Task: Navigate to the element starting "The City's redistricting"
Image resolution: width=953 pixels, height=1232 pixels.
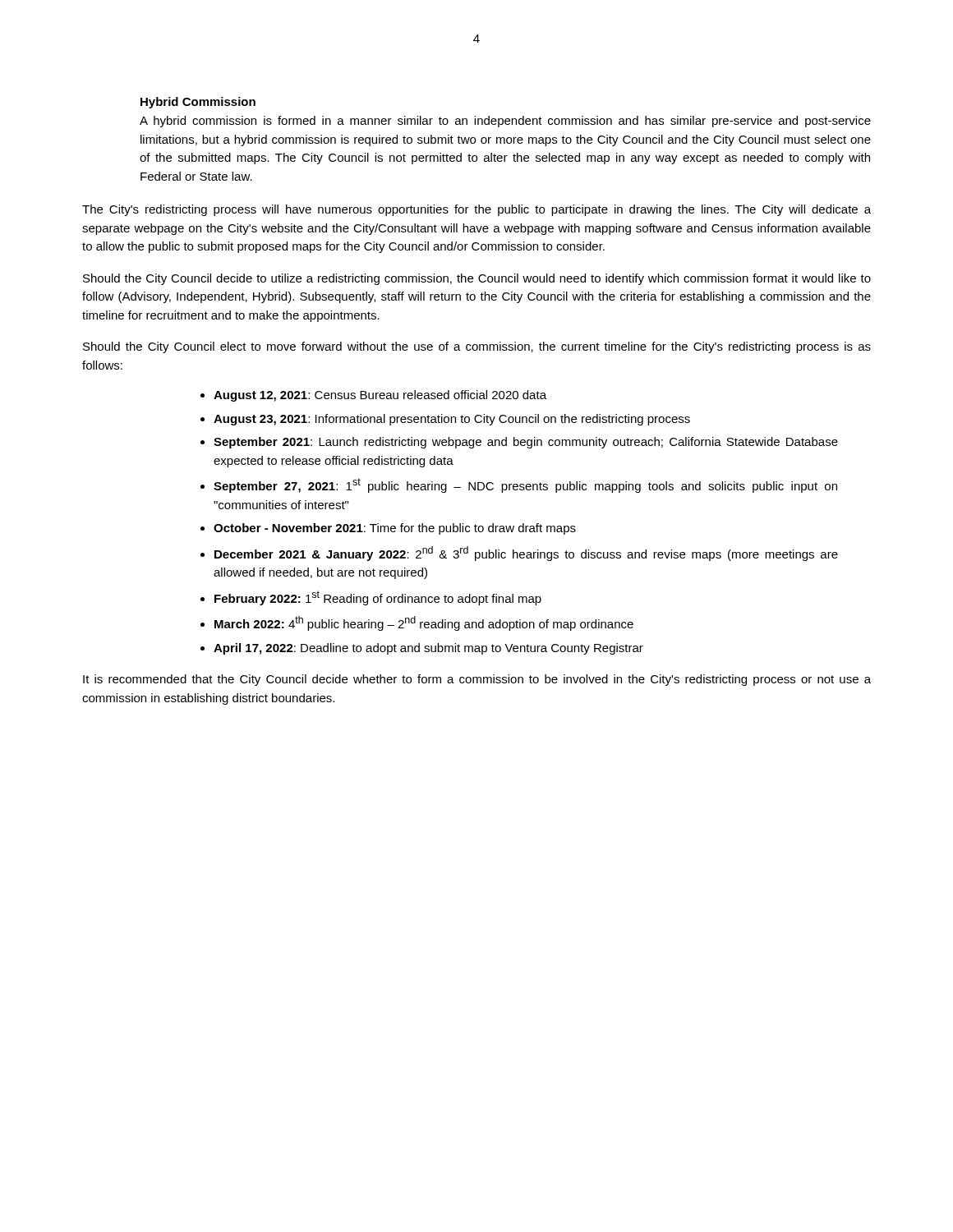Action: [x=476, y=227]
